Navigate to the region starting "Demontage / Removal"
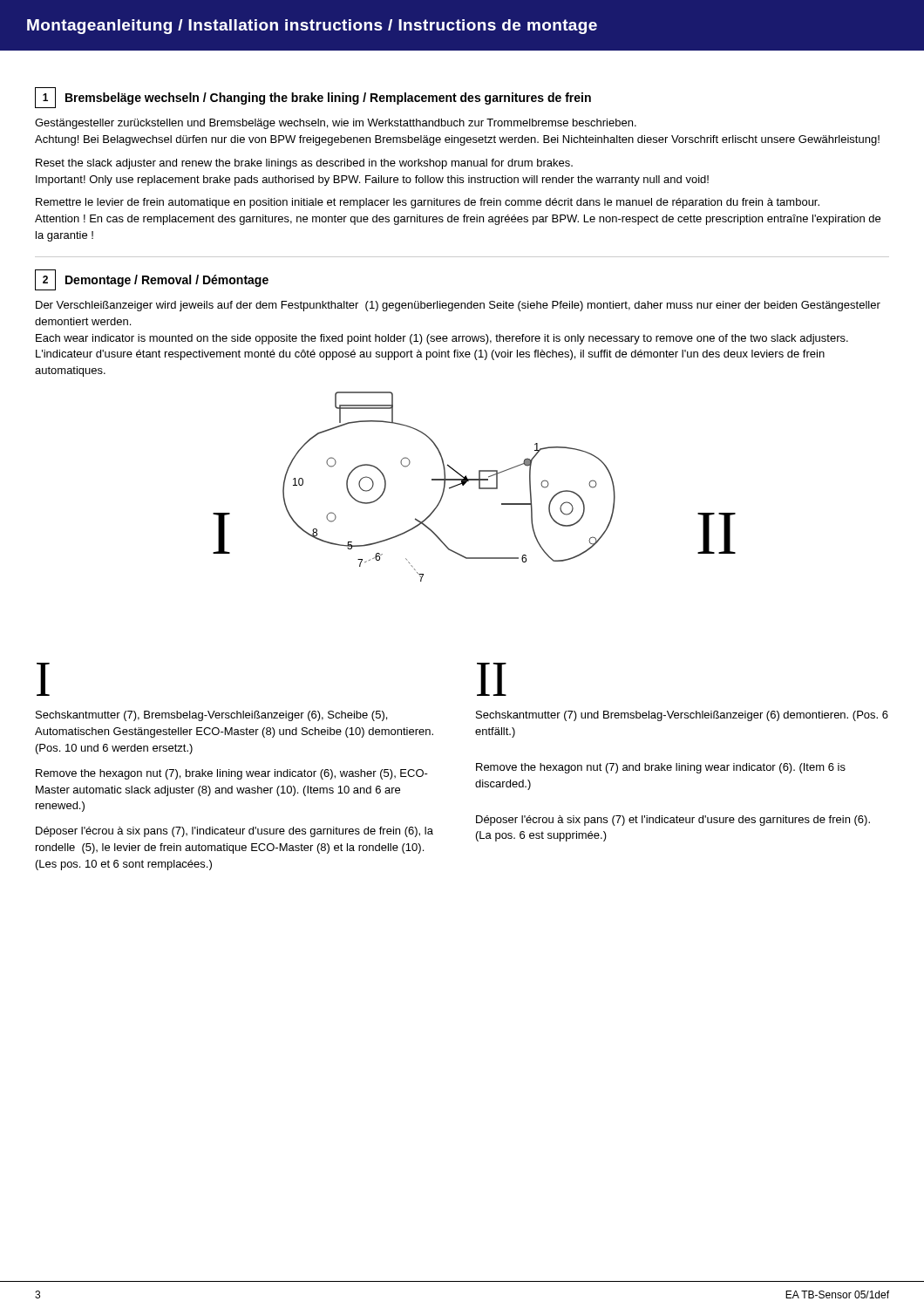The width and height of the screenshot is (924, 1308). click(x=167, y=280)
